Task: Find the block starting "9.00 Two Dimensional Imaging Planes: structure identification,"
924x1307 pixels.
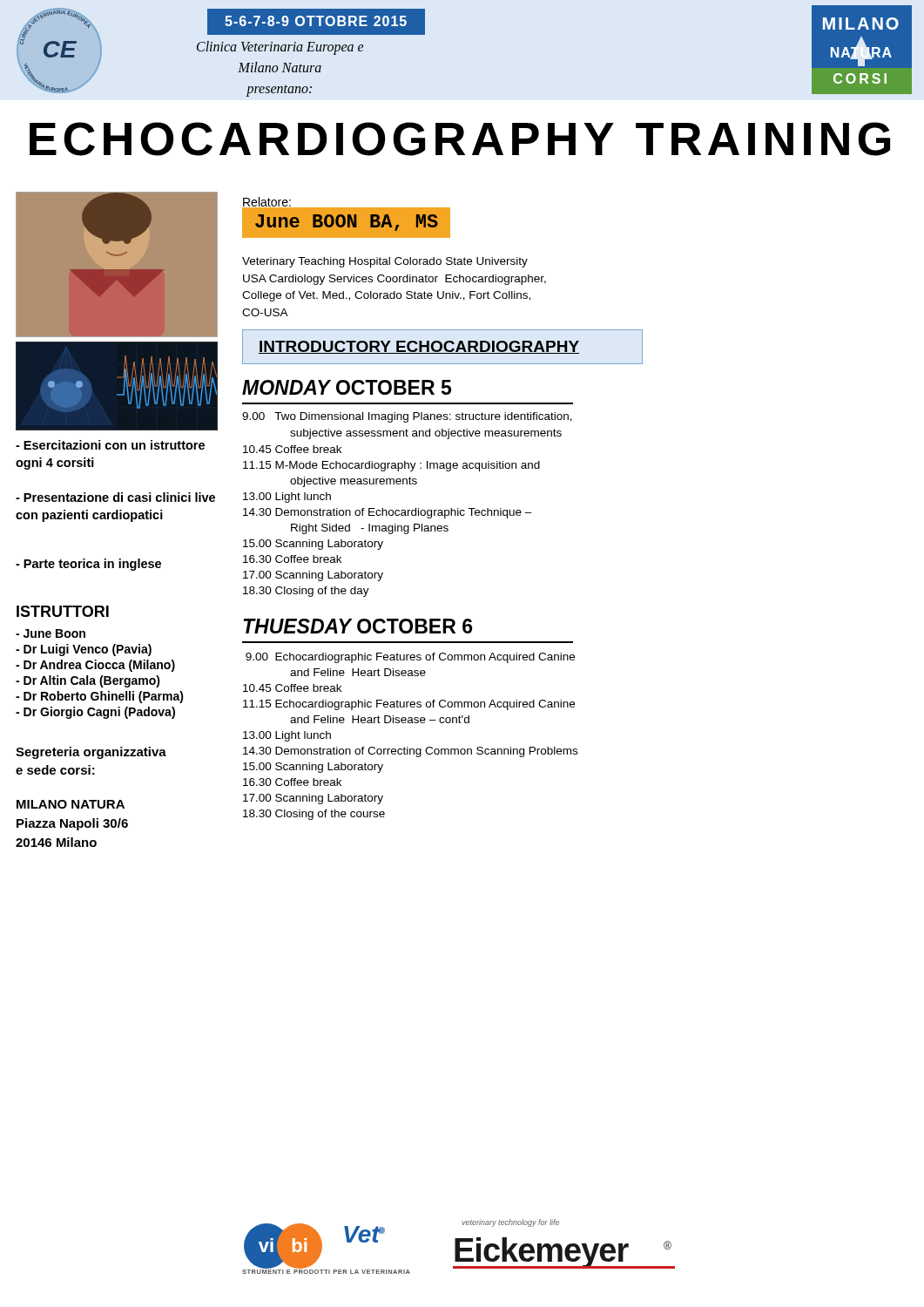Action: [x=407, y=416]
